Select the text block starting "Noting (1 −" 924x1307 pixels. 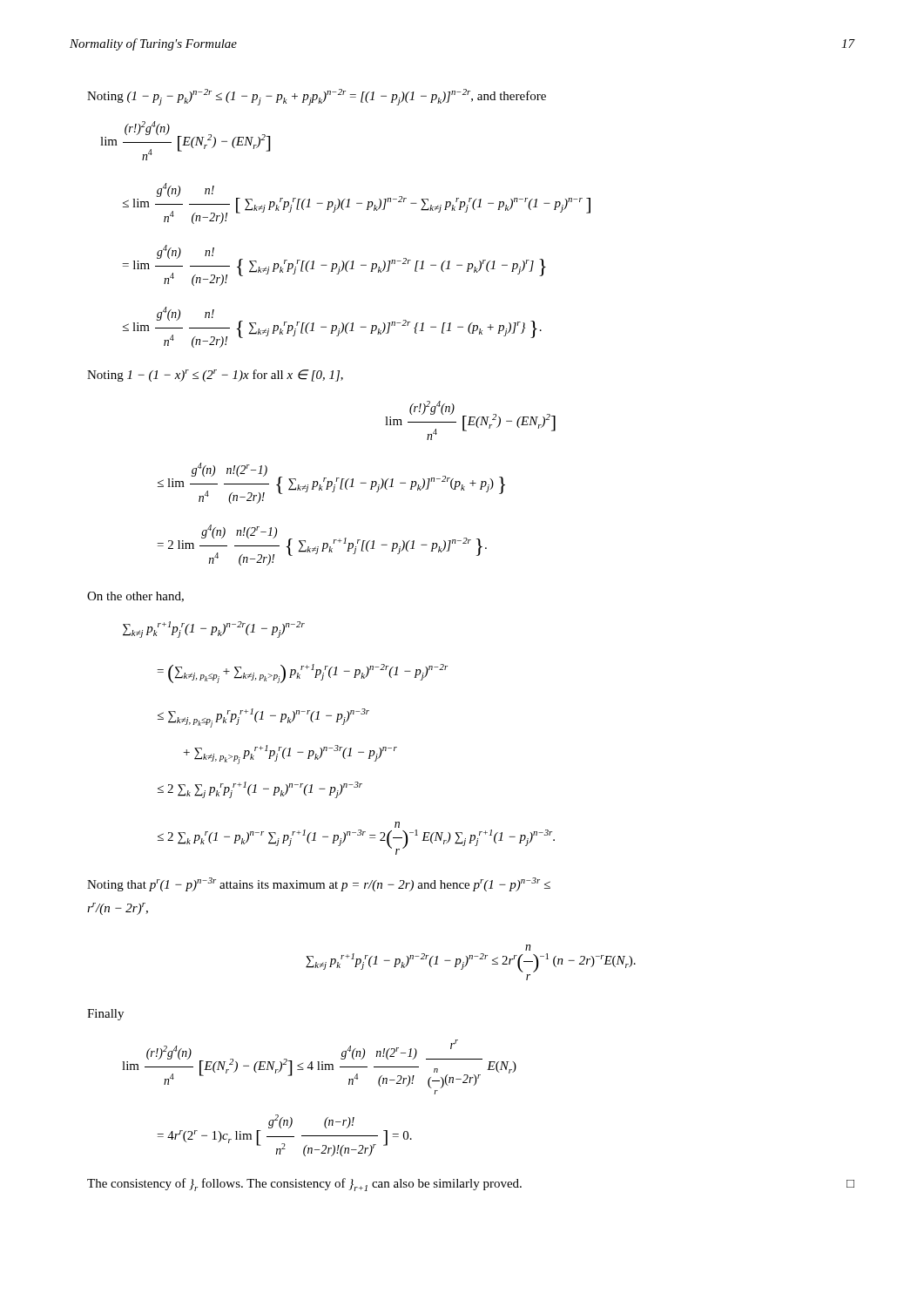coord(317,96)
